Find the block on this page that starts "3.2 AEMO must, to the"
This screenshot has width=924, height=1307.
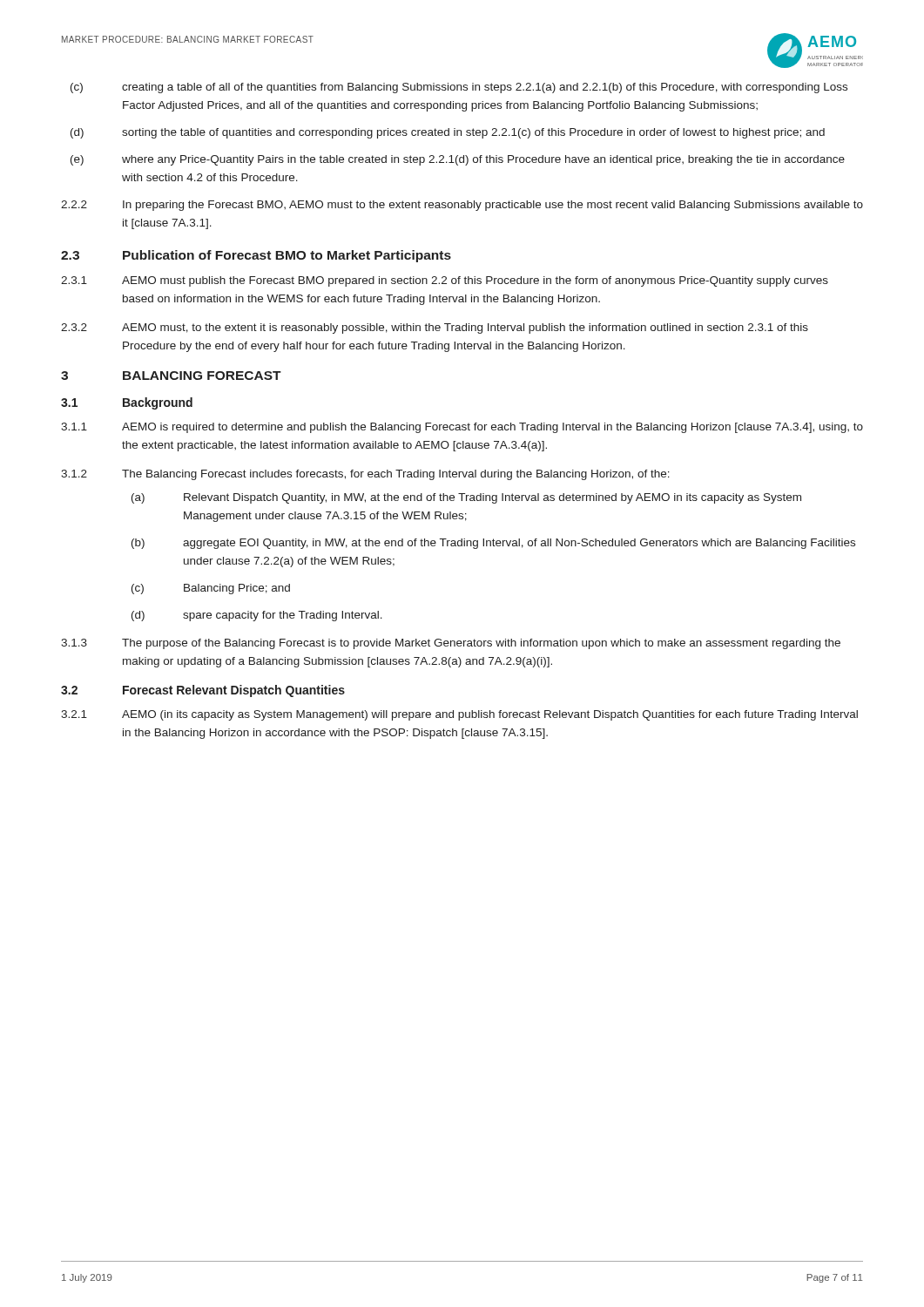[x=462, y=337]
